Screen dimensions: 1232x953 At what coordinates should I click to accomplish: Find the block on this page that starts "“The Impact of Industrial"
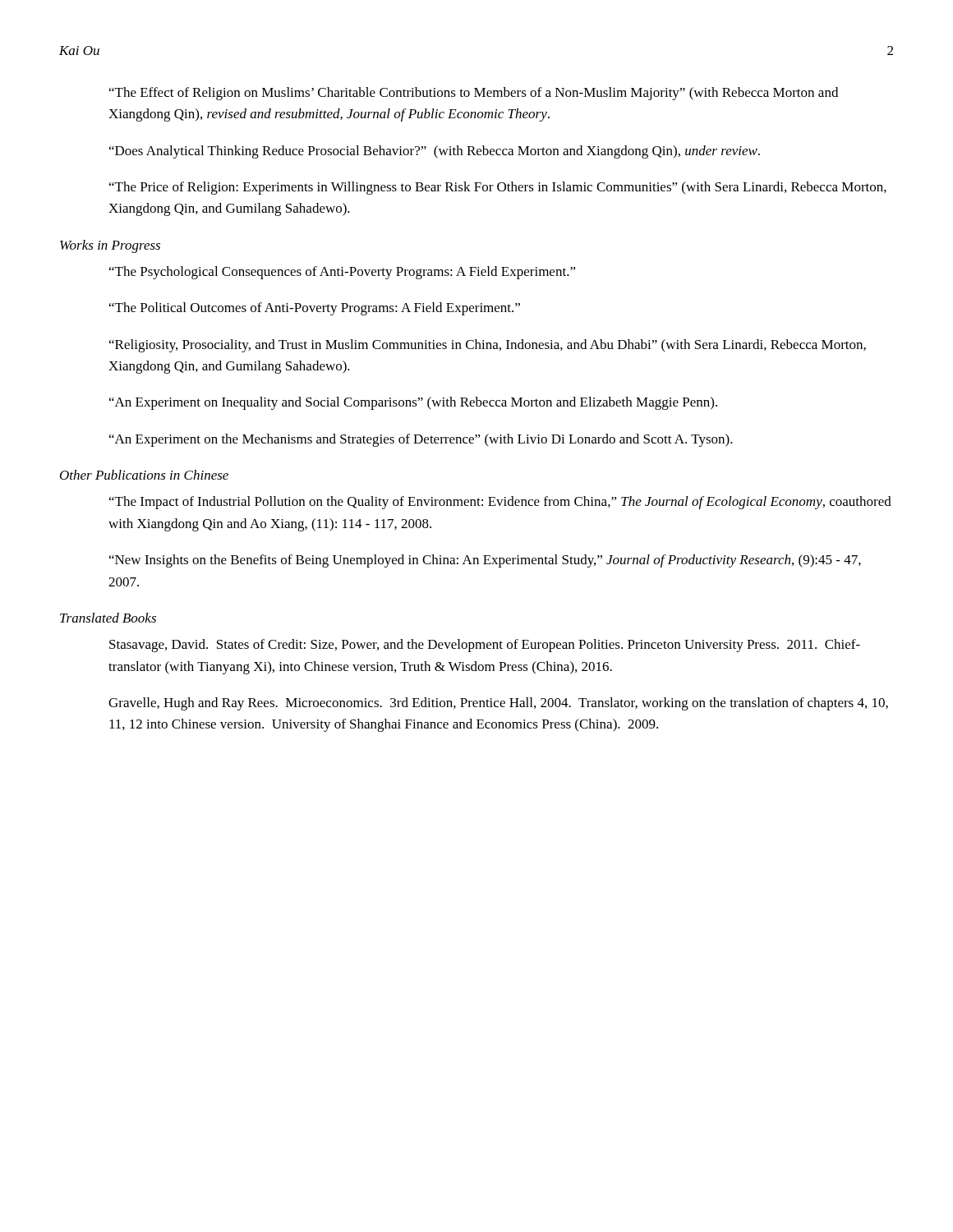click(x=500, y=513)
